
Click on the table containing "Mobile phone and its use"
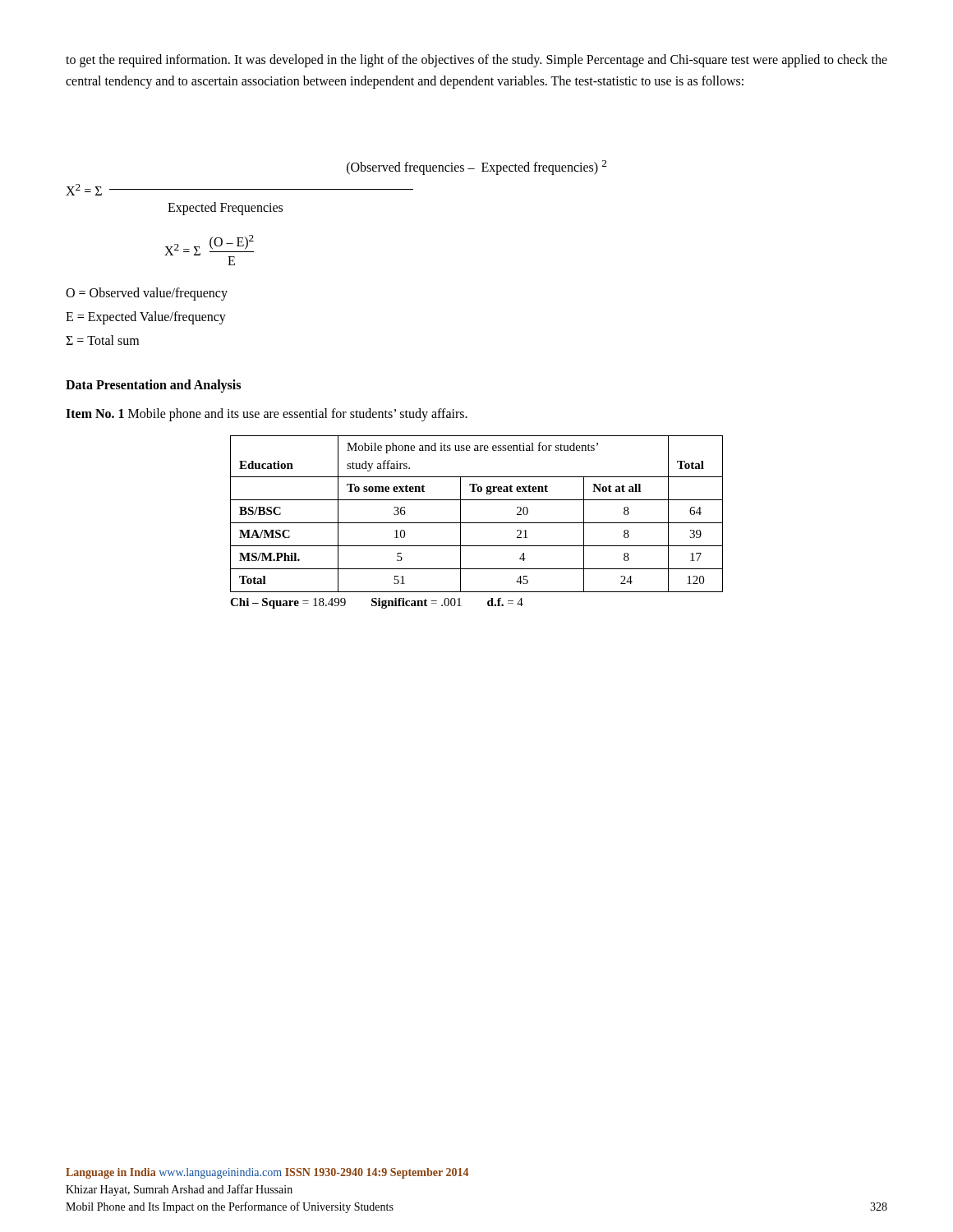point(476,522)
